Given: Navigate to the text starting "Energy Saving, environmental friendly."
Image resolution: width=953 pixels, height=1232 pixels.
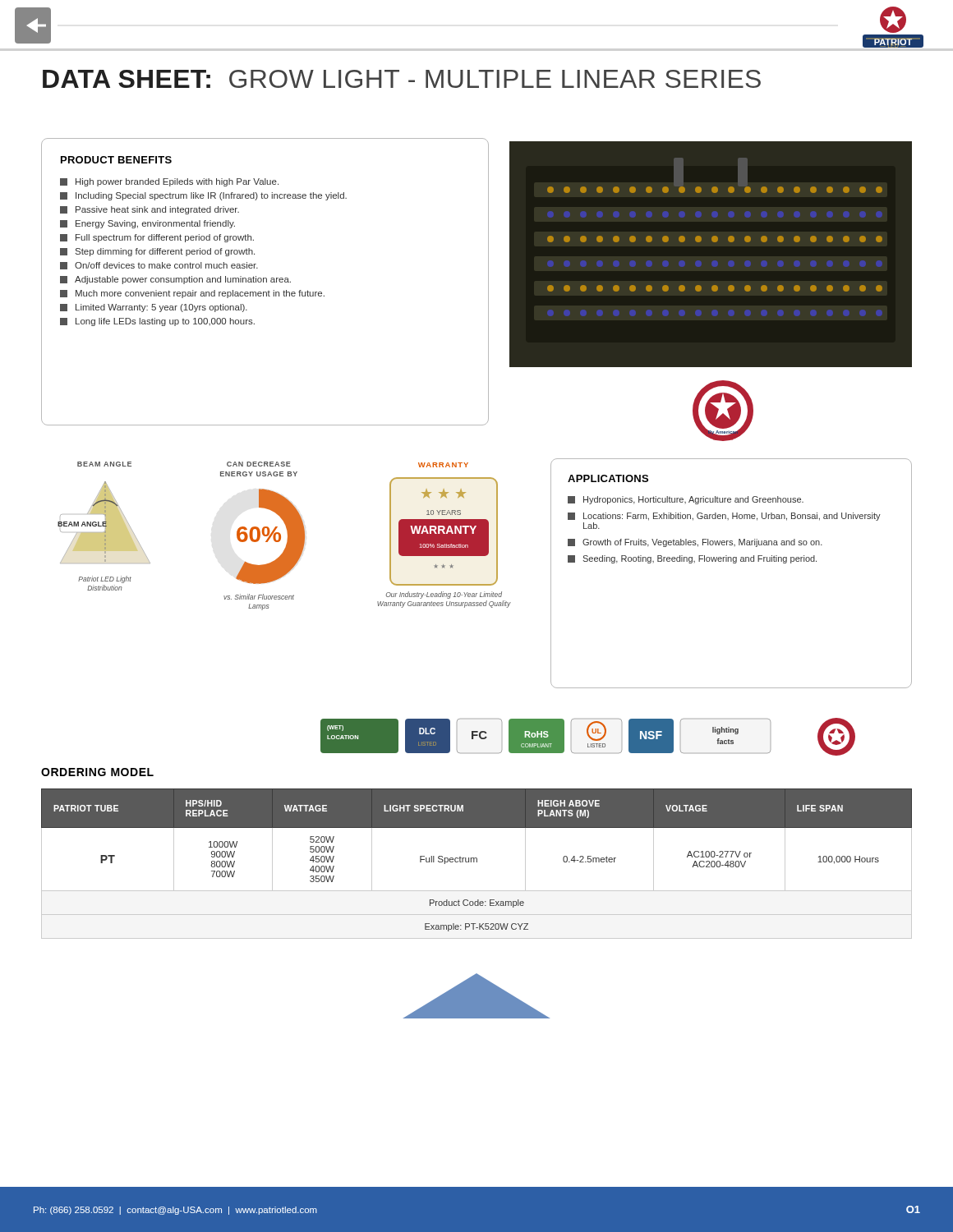Looking at the screenshot, I should pyautogui.click(x=148, y=223).
